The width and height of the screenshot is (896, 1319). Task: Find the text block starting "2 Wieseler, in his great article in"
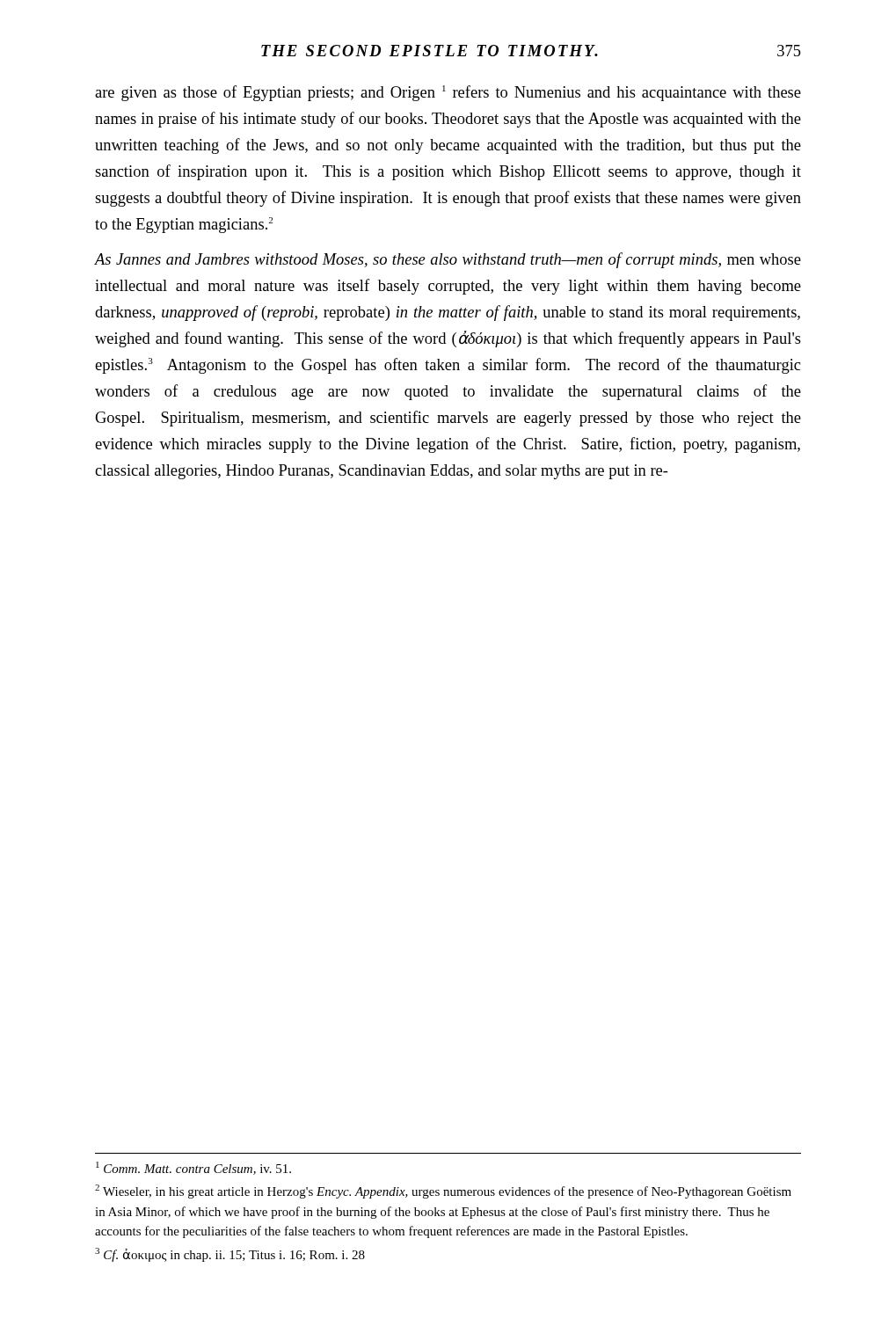[443, 1210]
